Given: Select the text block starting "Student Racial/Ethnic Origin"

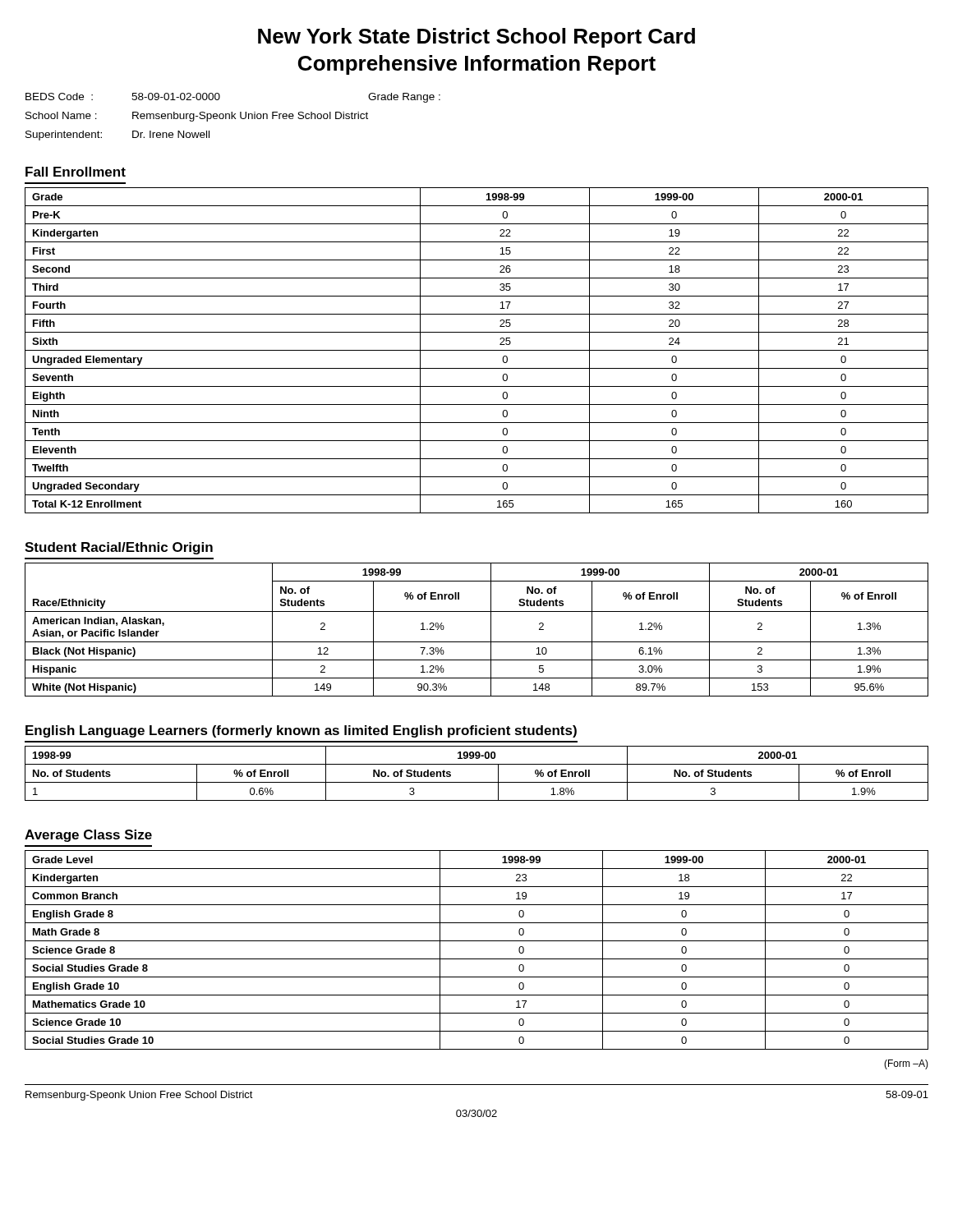Looking at the screenshot, I should tap(119, 549).
